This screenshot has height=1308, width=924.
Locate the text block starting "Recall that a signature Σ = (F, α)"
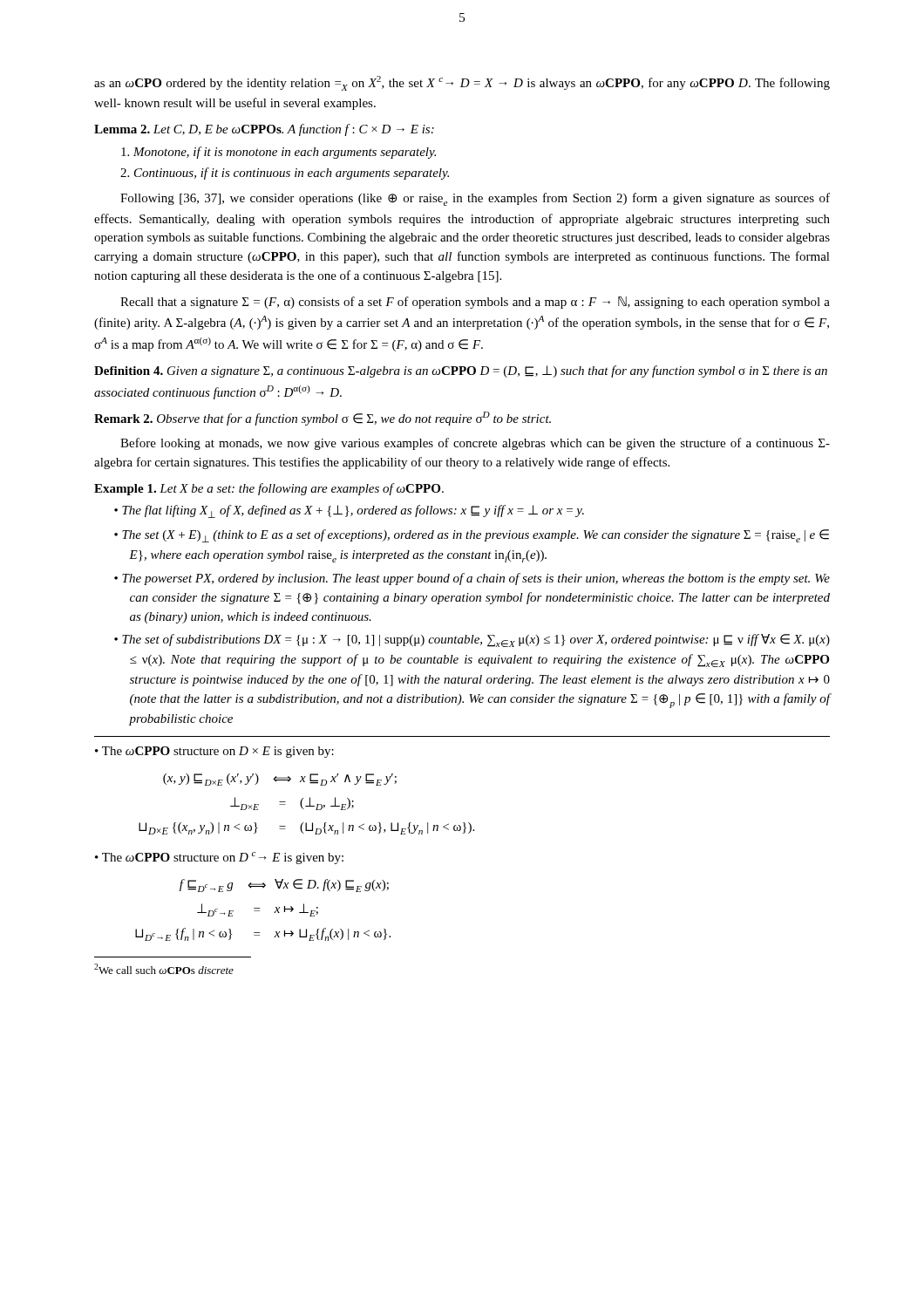pos(462,324)
